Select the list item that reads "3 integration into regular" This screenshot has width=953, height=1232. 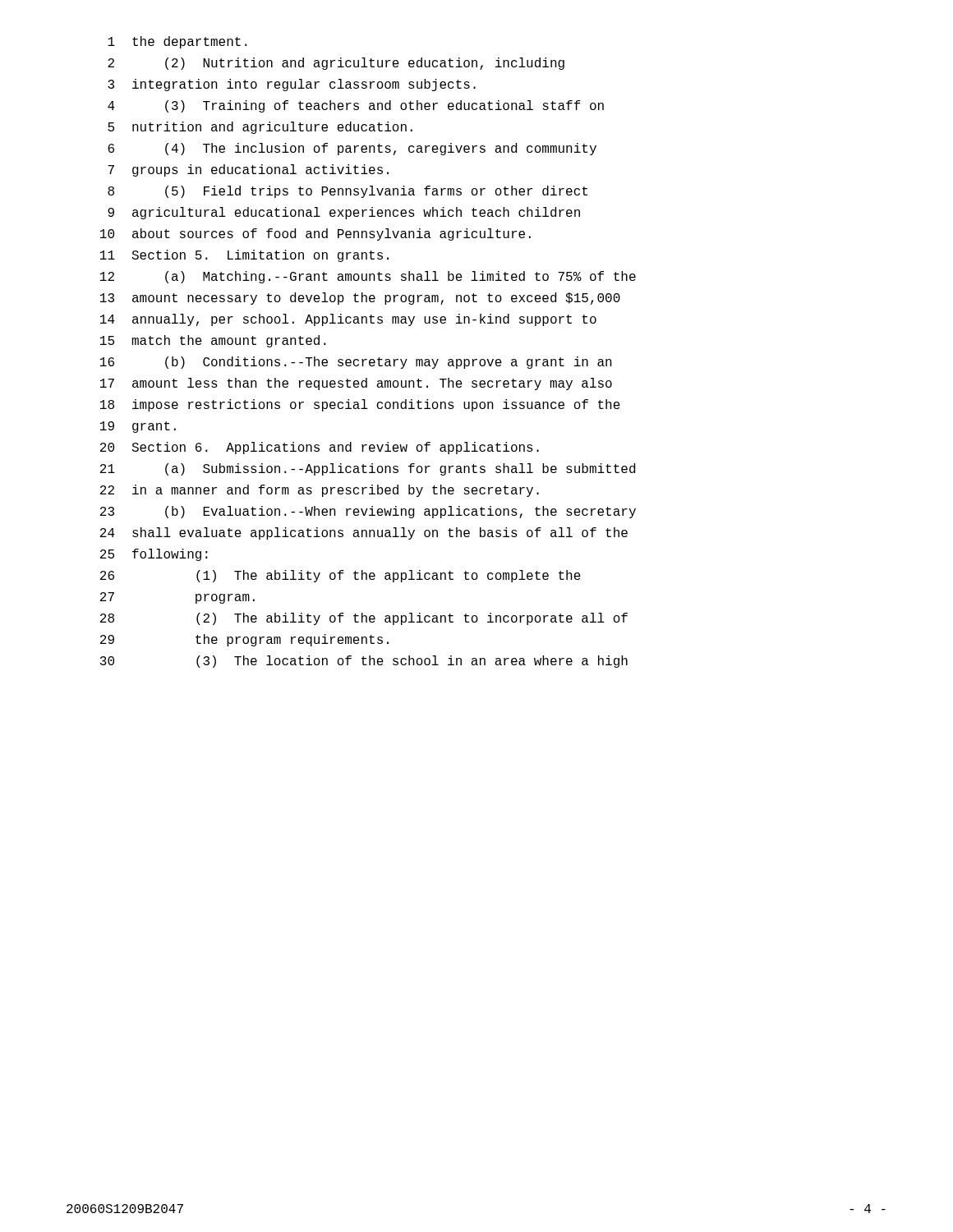pyautogui.click(x=272, y=86)
